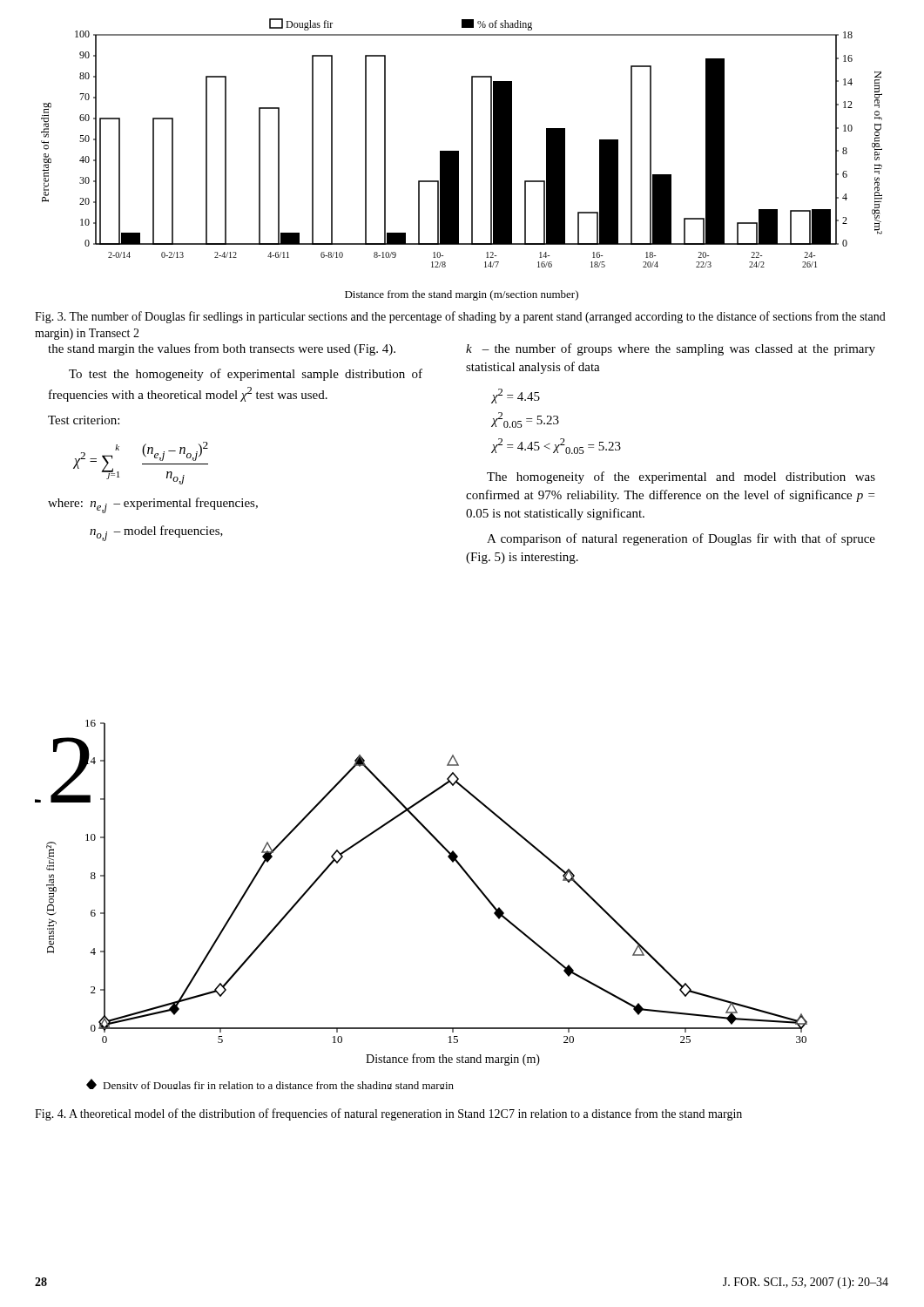Image resolution: width=924 pixels, height=1307 pixels.
Task: Locate the caption that opens with "Fig. 3. The number of Douglas"
Action: [460, 325]
